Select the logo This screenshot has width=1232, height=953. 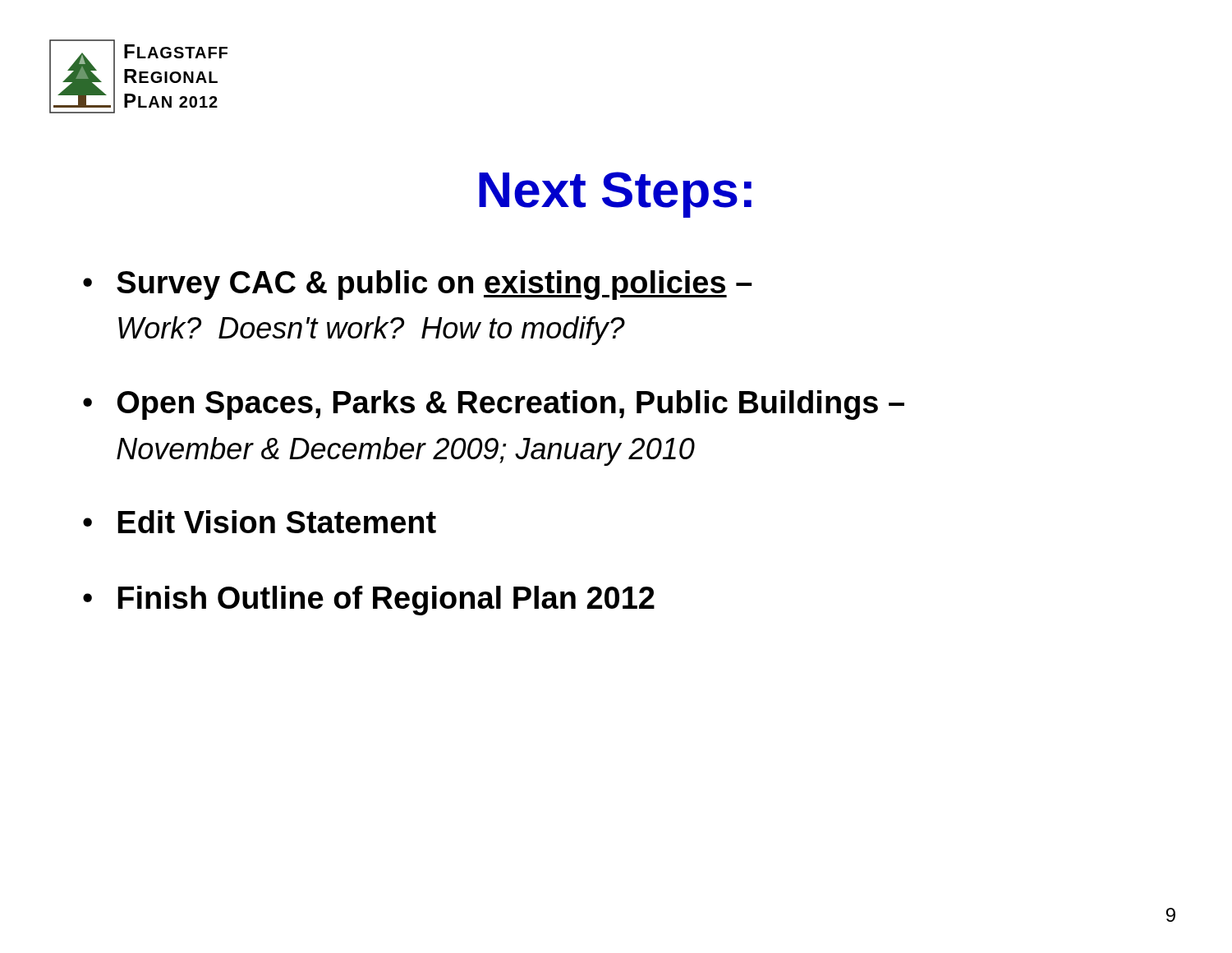click(139, 76)
